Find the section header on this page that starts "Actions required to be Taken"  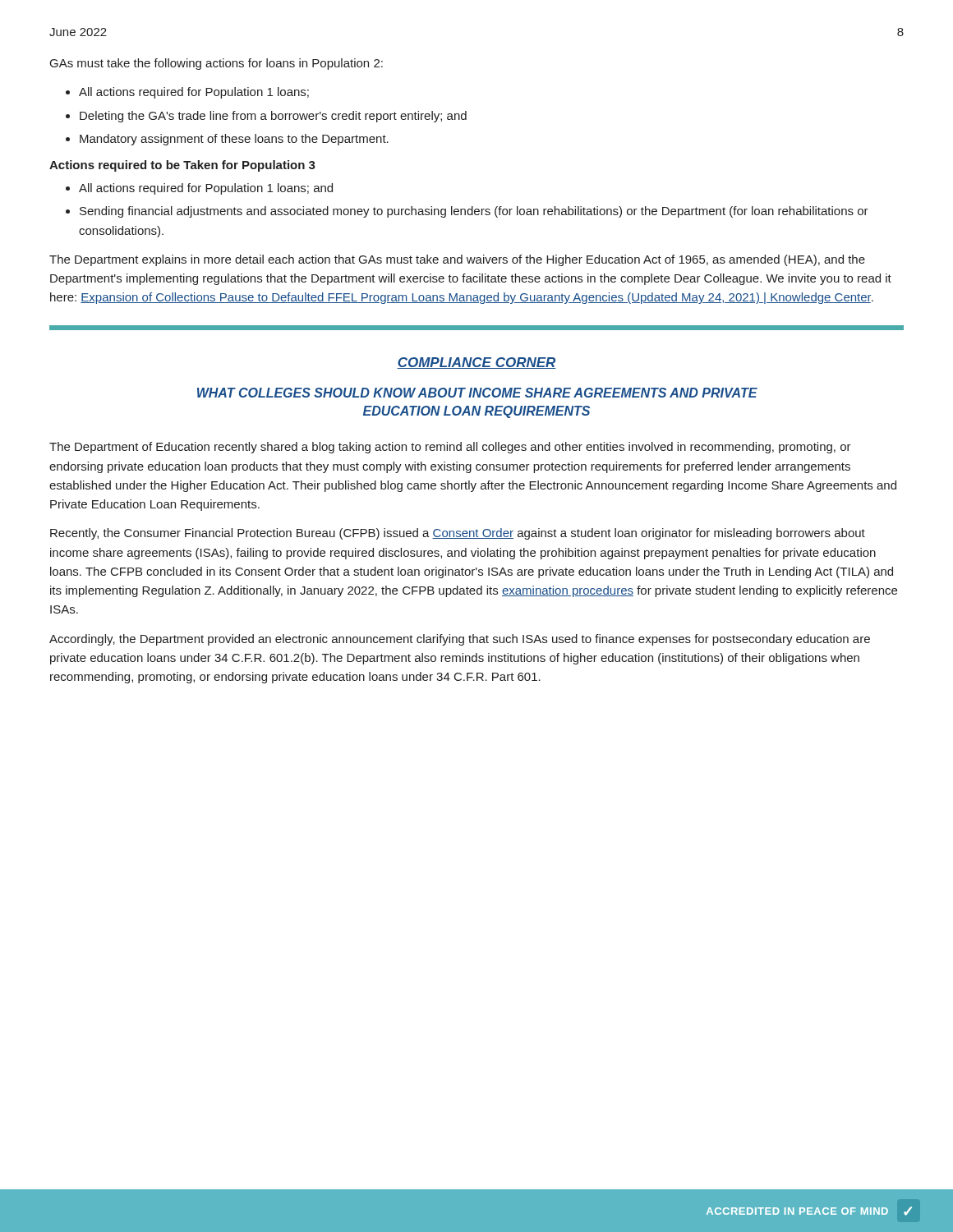point(182,165)
